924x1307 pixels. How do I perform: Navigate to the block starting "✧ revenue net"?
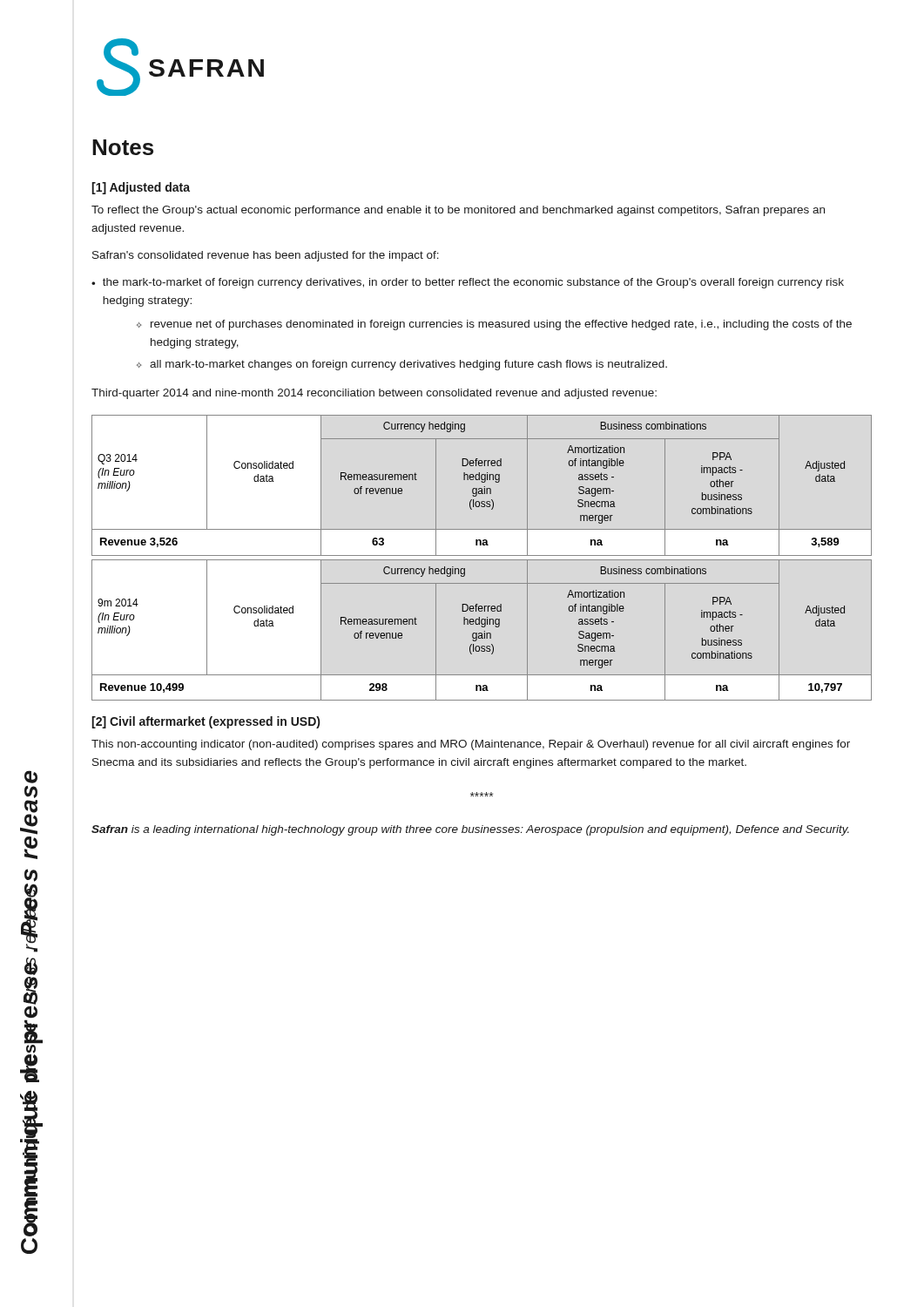pos(503,333)
